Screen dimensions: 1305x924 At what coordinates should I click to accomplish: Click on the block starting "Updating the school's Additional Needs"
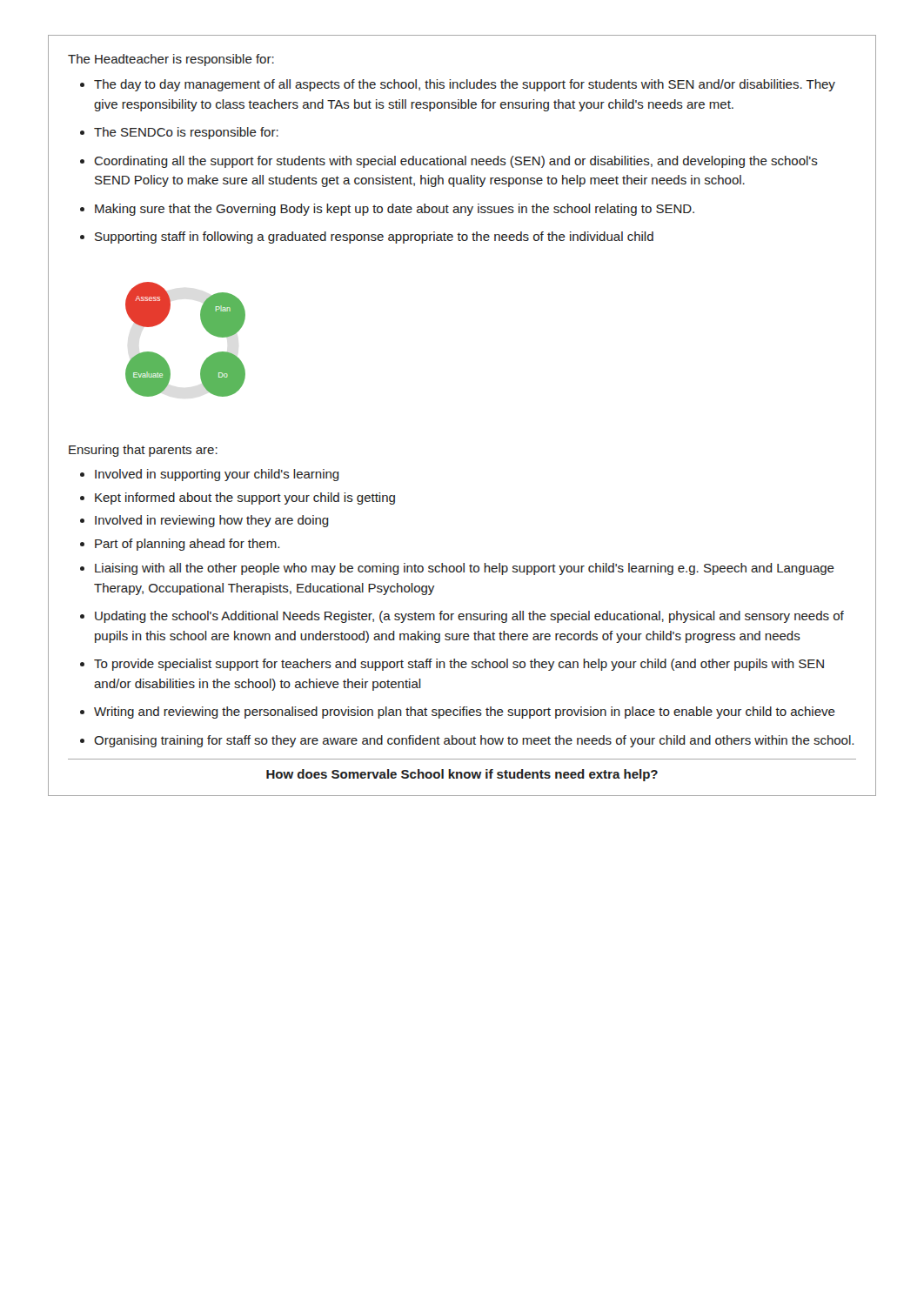point(469,625)
